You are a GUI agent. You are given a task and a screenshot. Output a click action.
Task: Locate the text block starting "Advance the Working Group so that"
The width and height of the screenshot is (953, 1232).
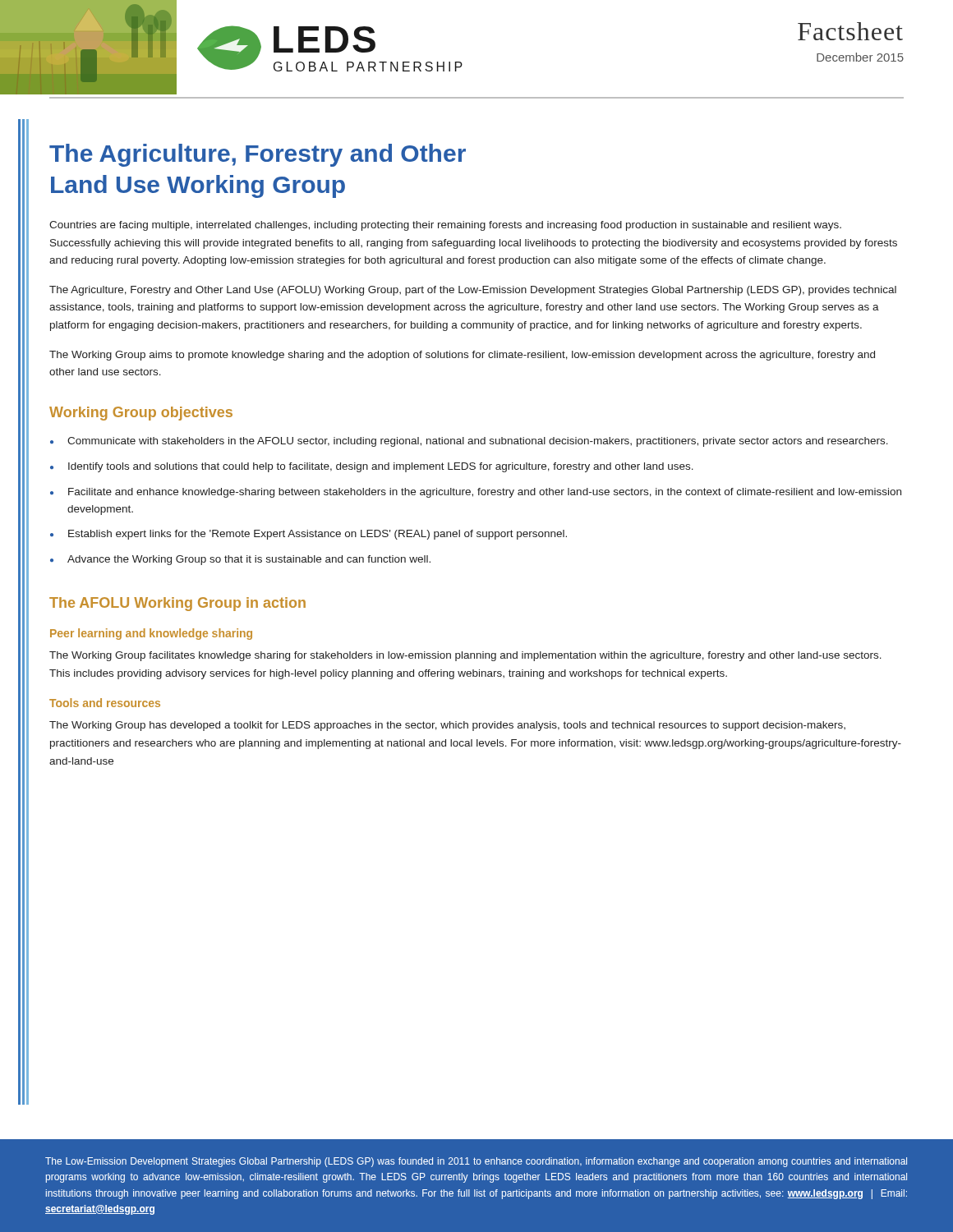(249, 559)
